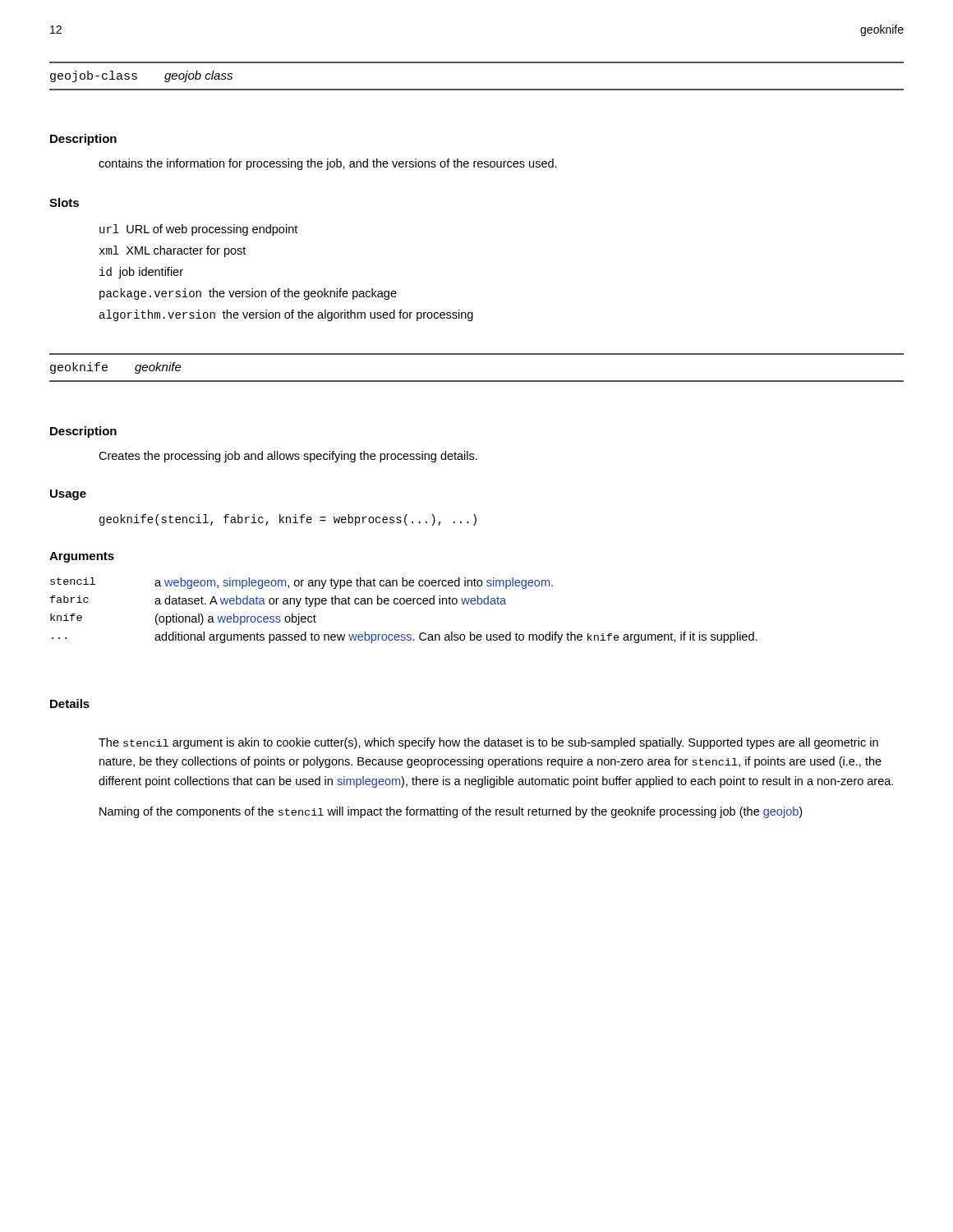Viewport: 953px width, 1232px height.
Task: Select the list item with the text "url URL of web processing endpoint"
Action: click(198, 230)
